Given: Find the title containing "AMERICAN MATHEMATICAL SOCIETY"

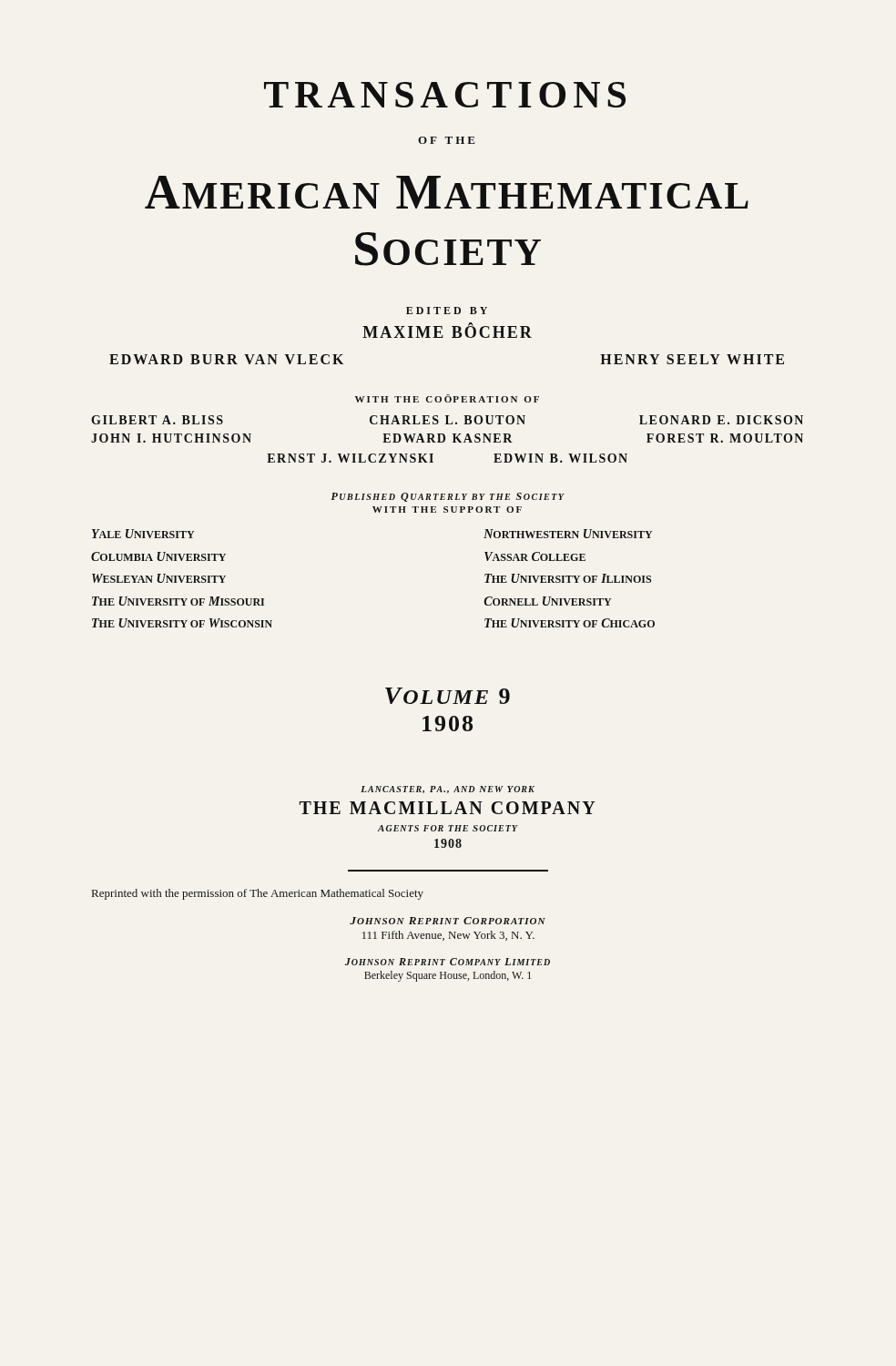Looking at the screenshot, I should 448,220.
